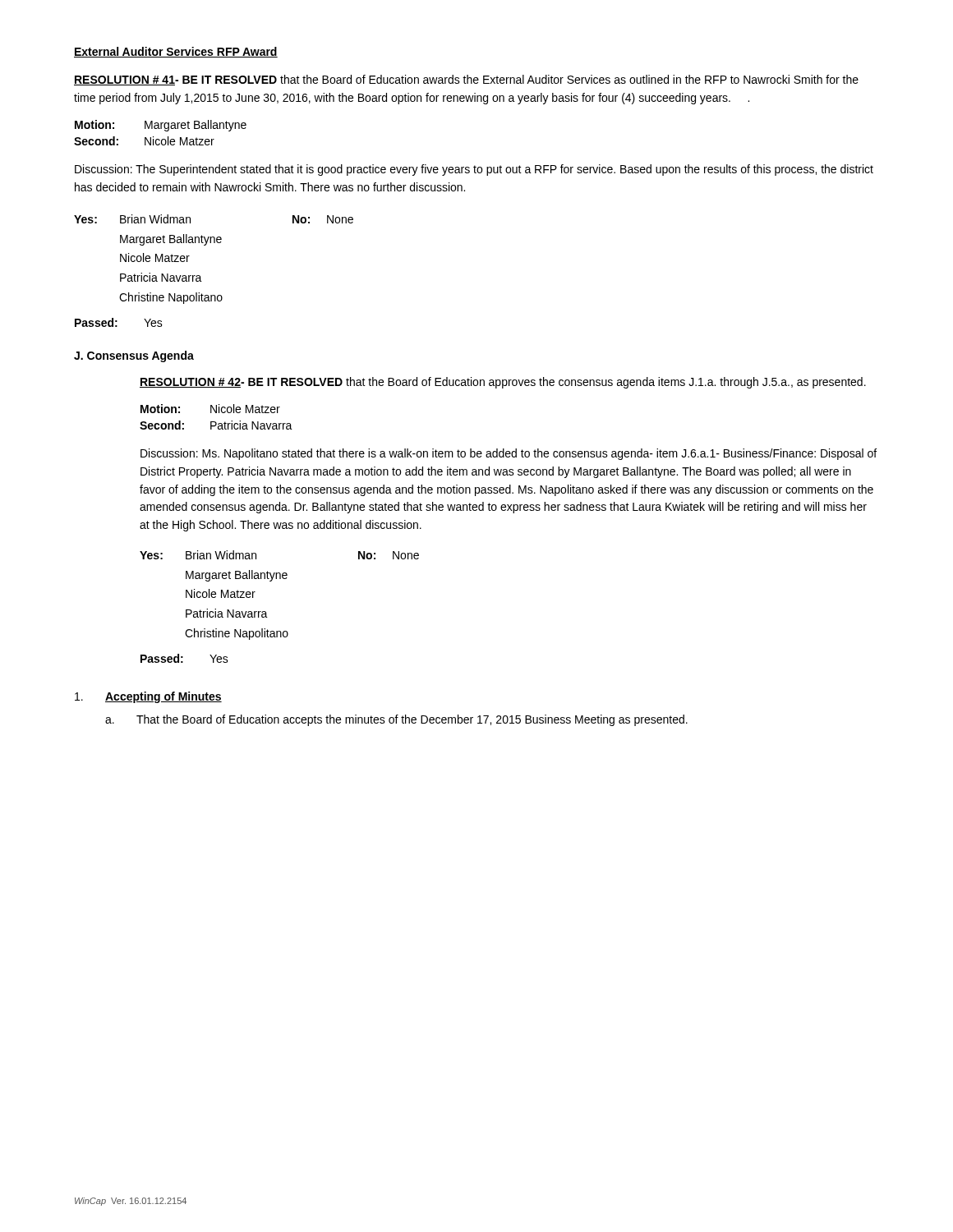Find the block on this page that starts "Discussion: The Superintendent stated that"

(474, 178)
